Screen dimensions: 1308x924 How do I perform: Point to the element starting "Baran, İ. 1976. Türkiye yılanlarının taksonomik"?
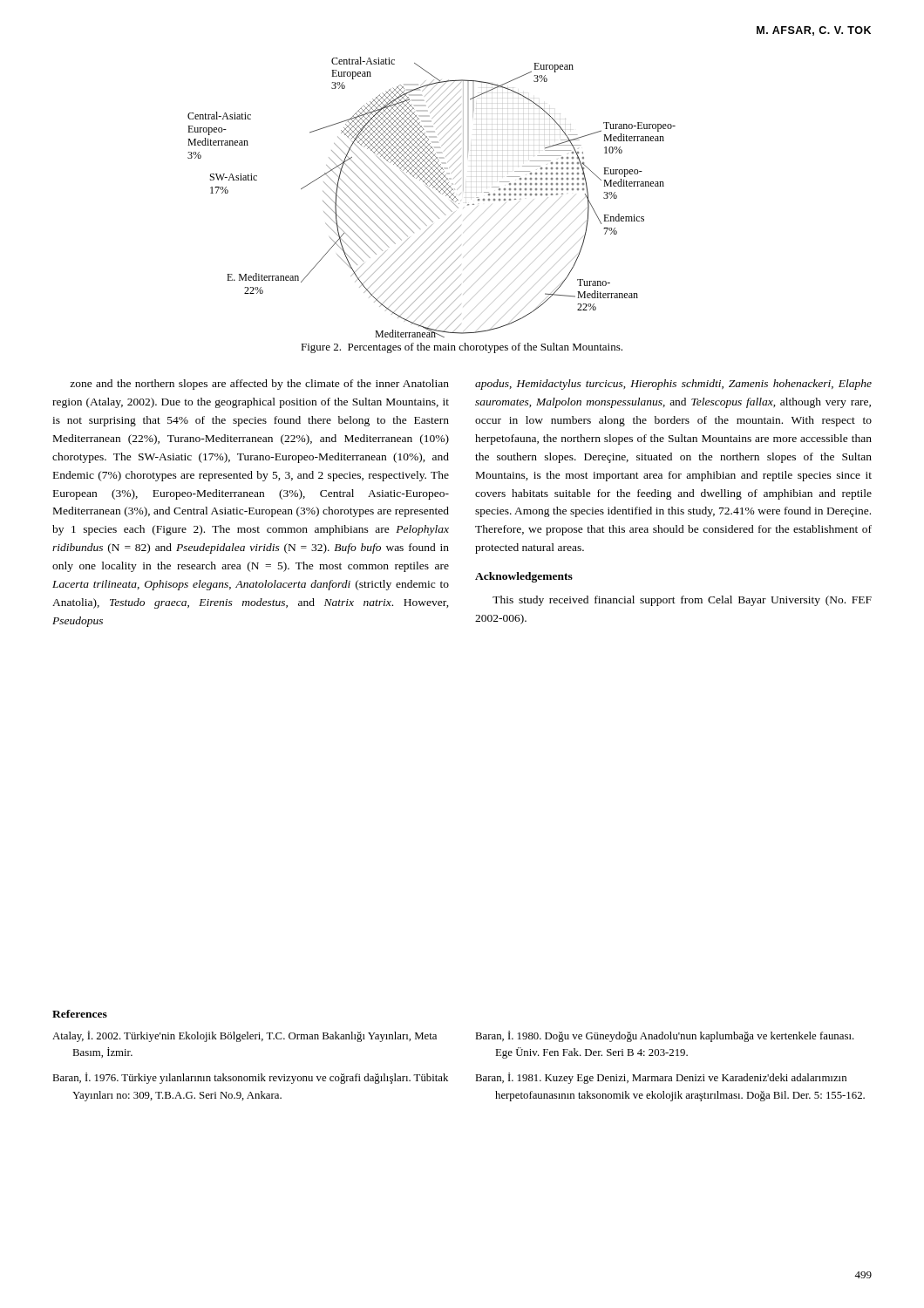pos(250,1086)
